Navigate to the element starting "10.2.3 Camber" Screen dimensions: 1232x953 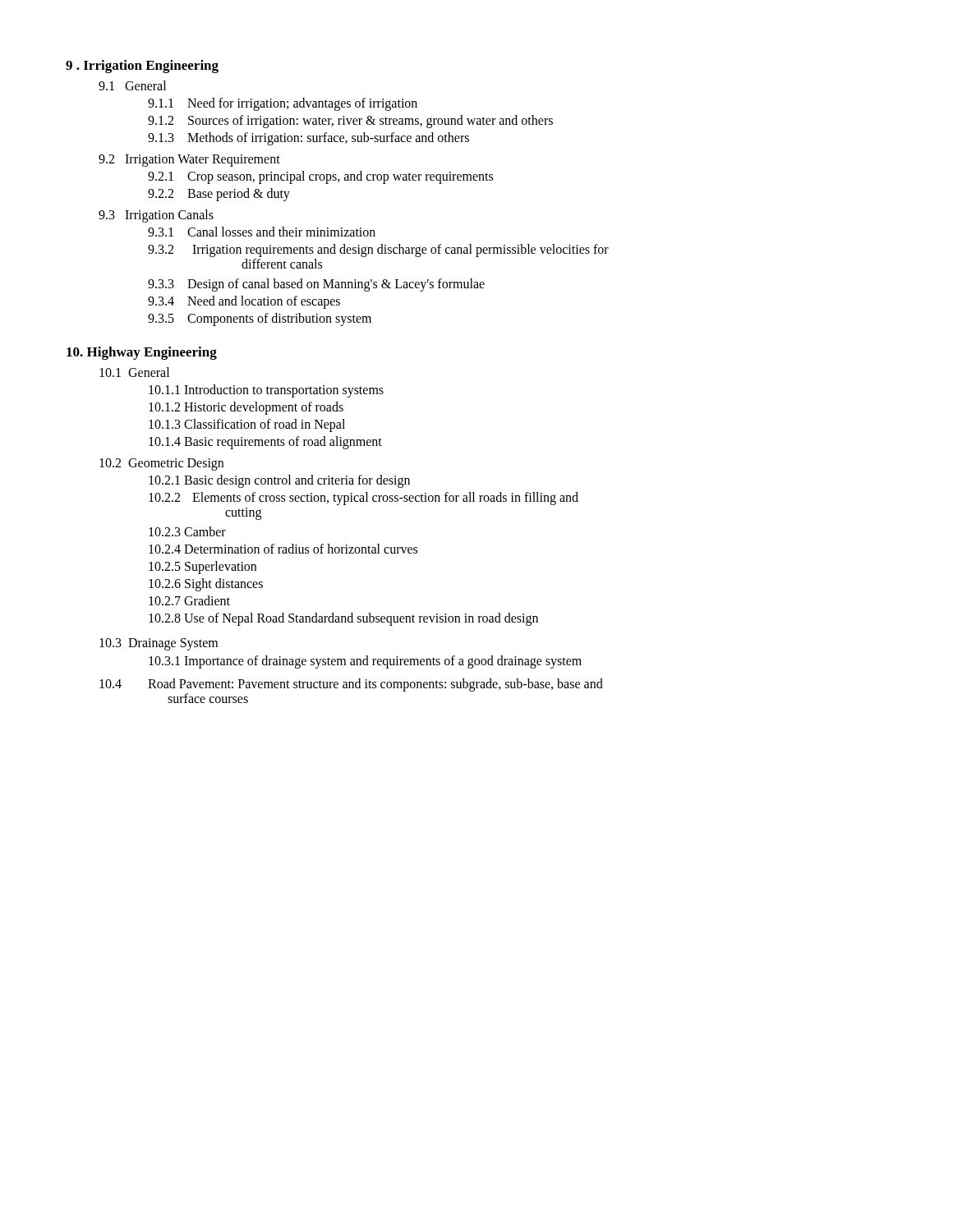[x=187, y=532]
